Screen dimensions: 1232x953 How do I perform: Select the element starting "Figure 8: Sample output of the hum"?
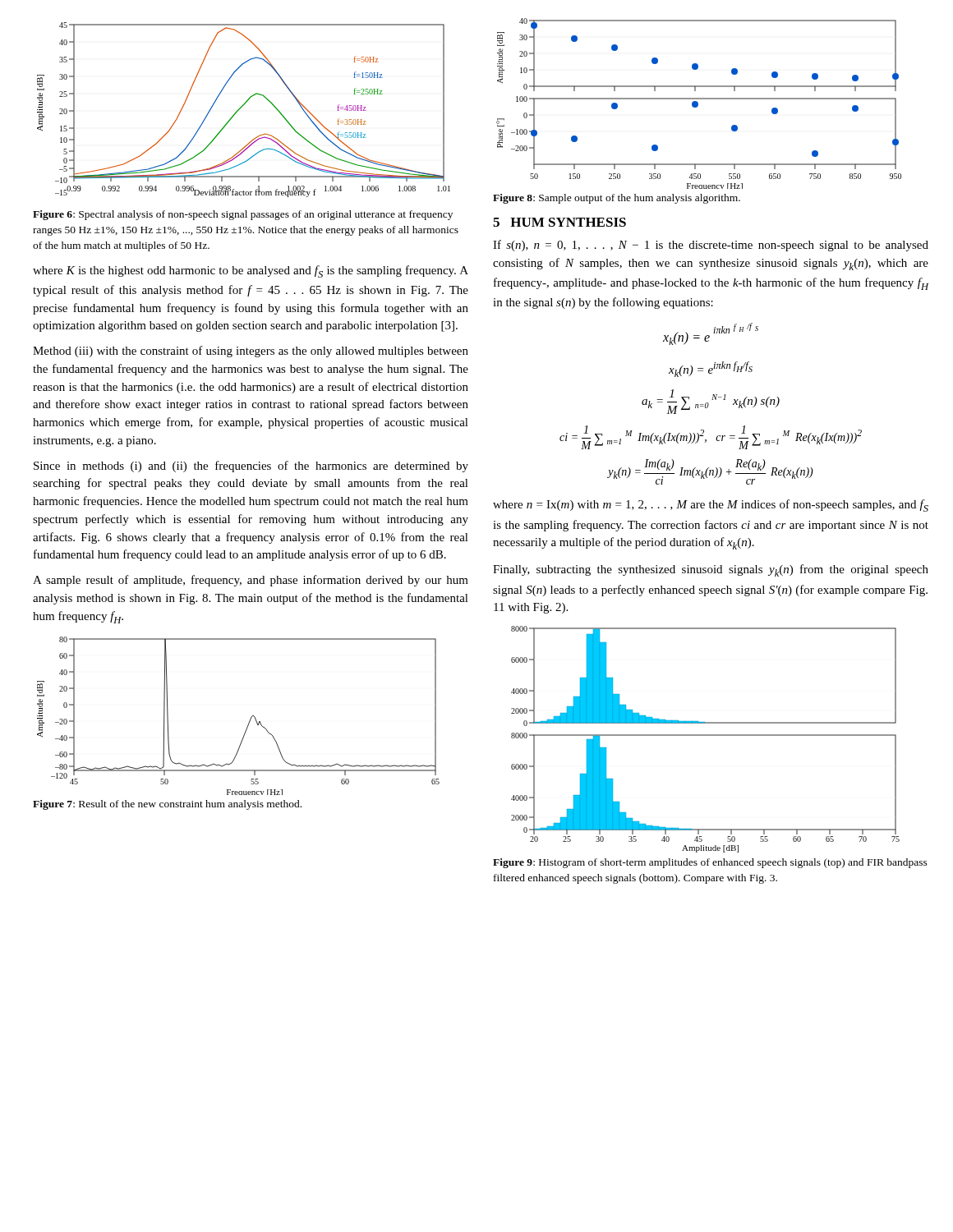[x=617, y=197]
